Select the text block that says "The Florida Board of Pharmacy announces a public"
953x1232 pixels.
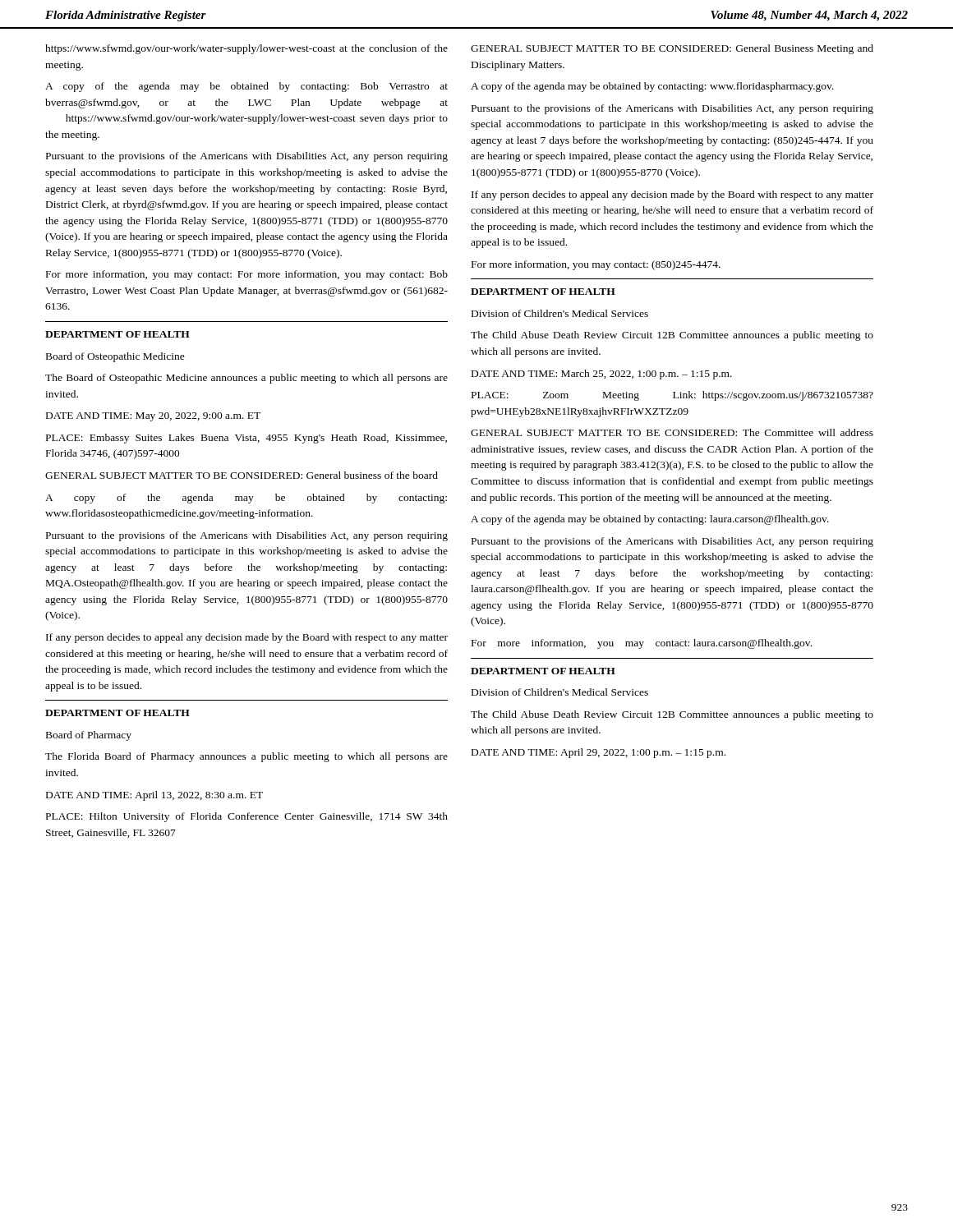(x=246, y=765)
